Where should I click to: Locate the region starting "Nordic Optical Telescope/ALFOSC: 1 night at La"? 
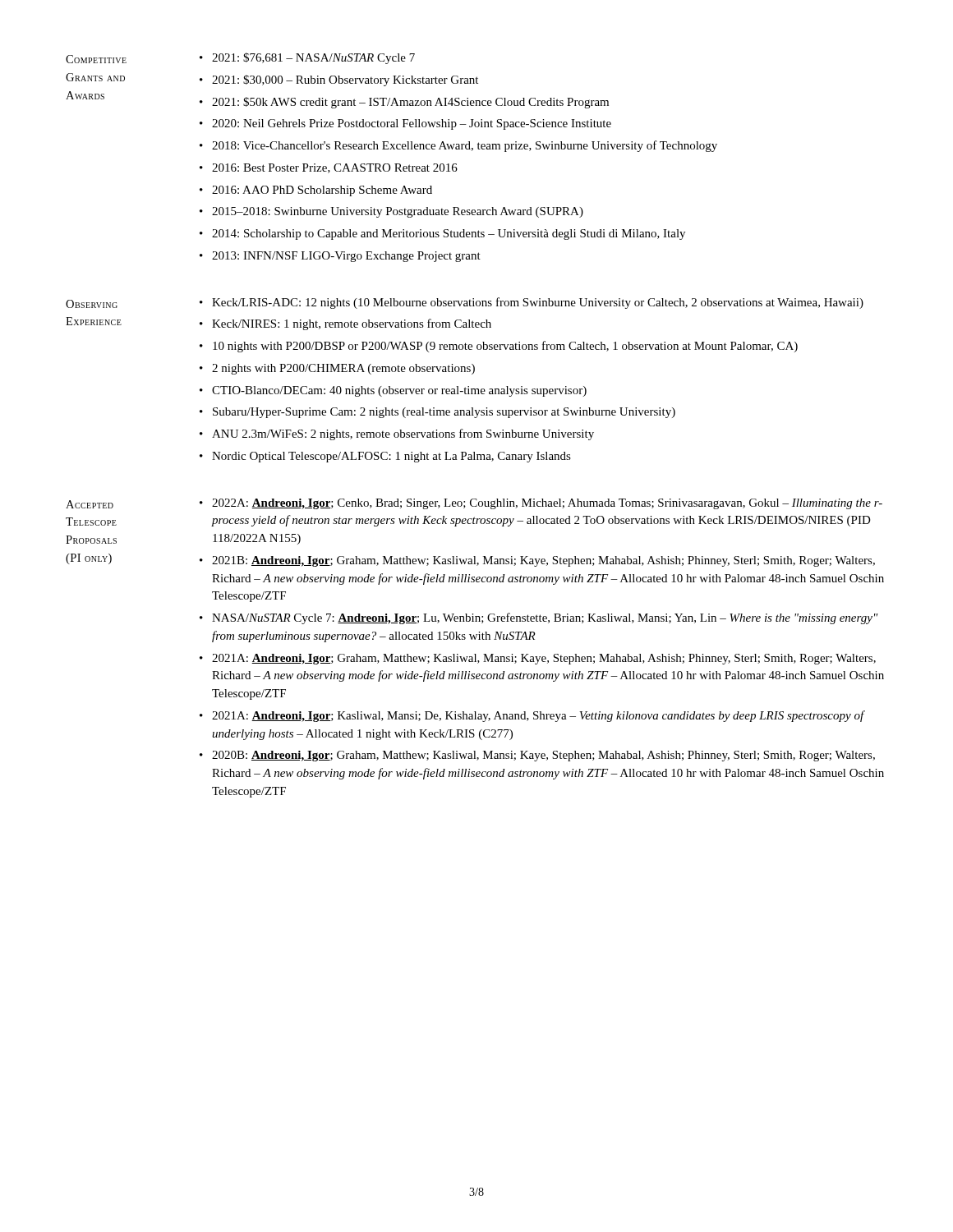391,456
